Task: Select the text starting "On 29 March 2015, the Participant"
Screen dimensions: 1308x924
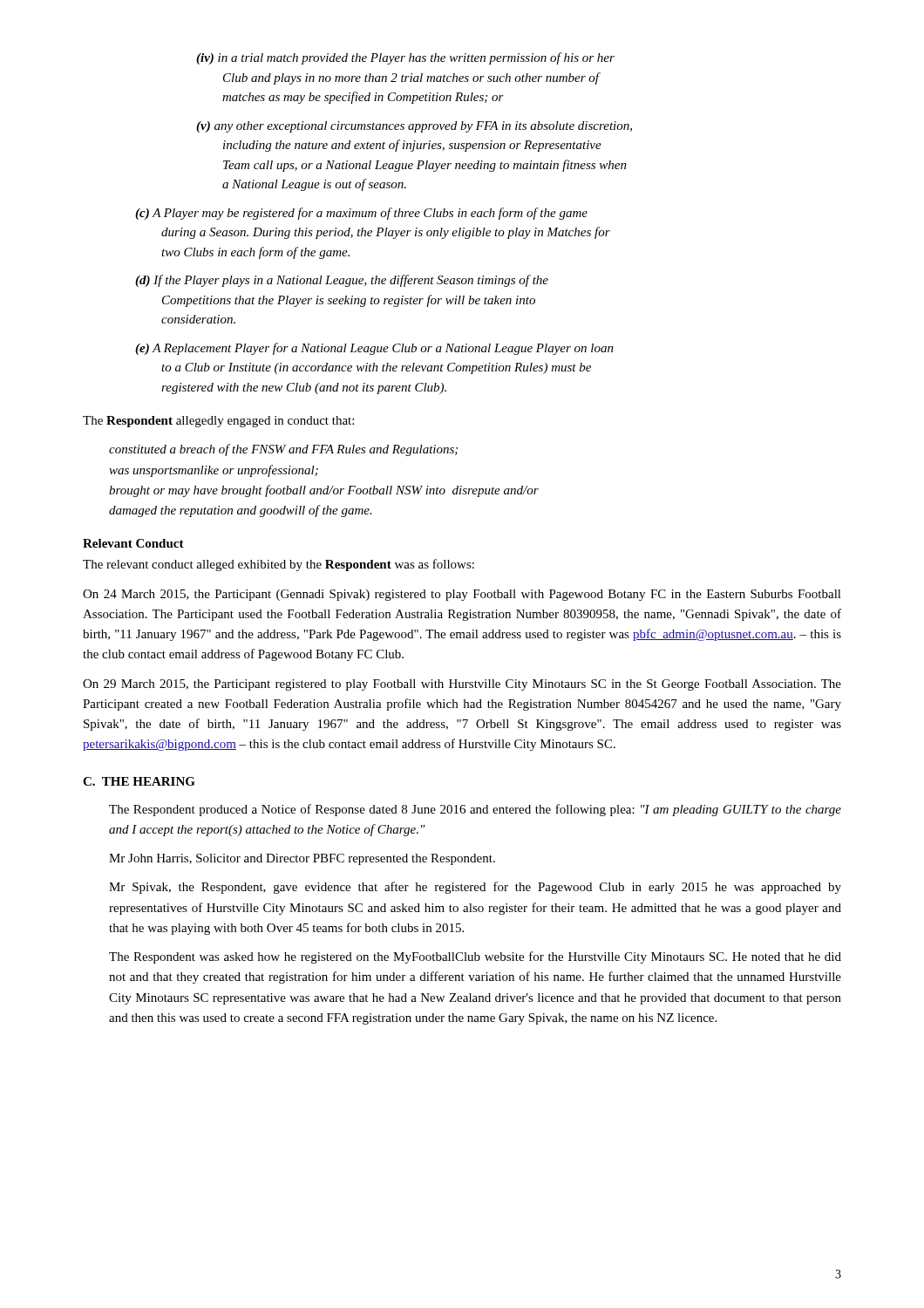Action: [x=462, y=714]
